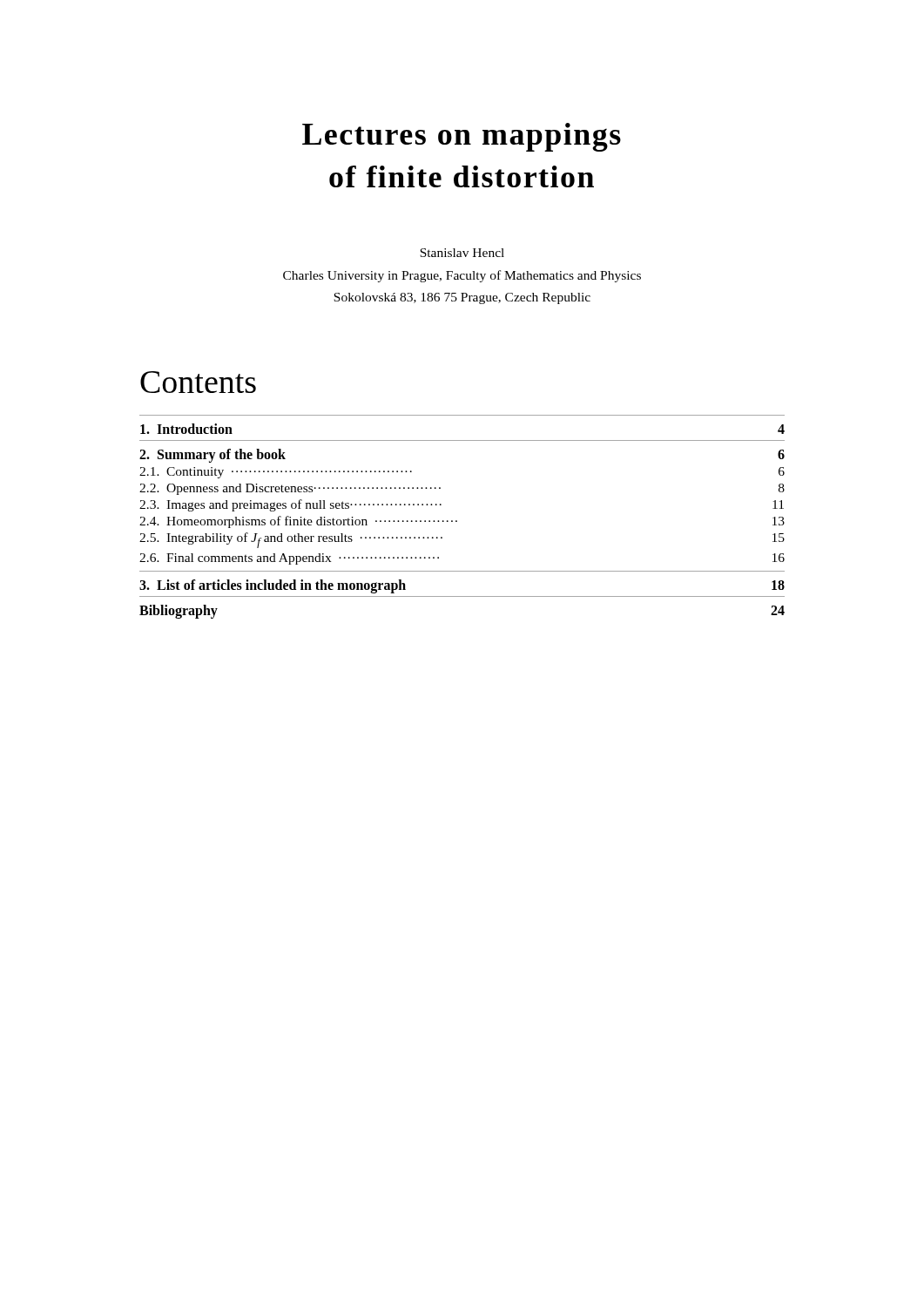Select the text block starting "3. List of articles included in the"

click(x=462, y=586)
